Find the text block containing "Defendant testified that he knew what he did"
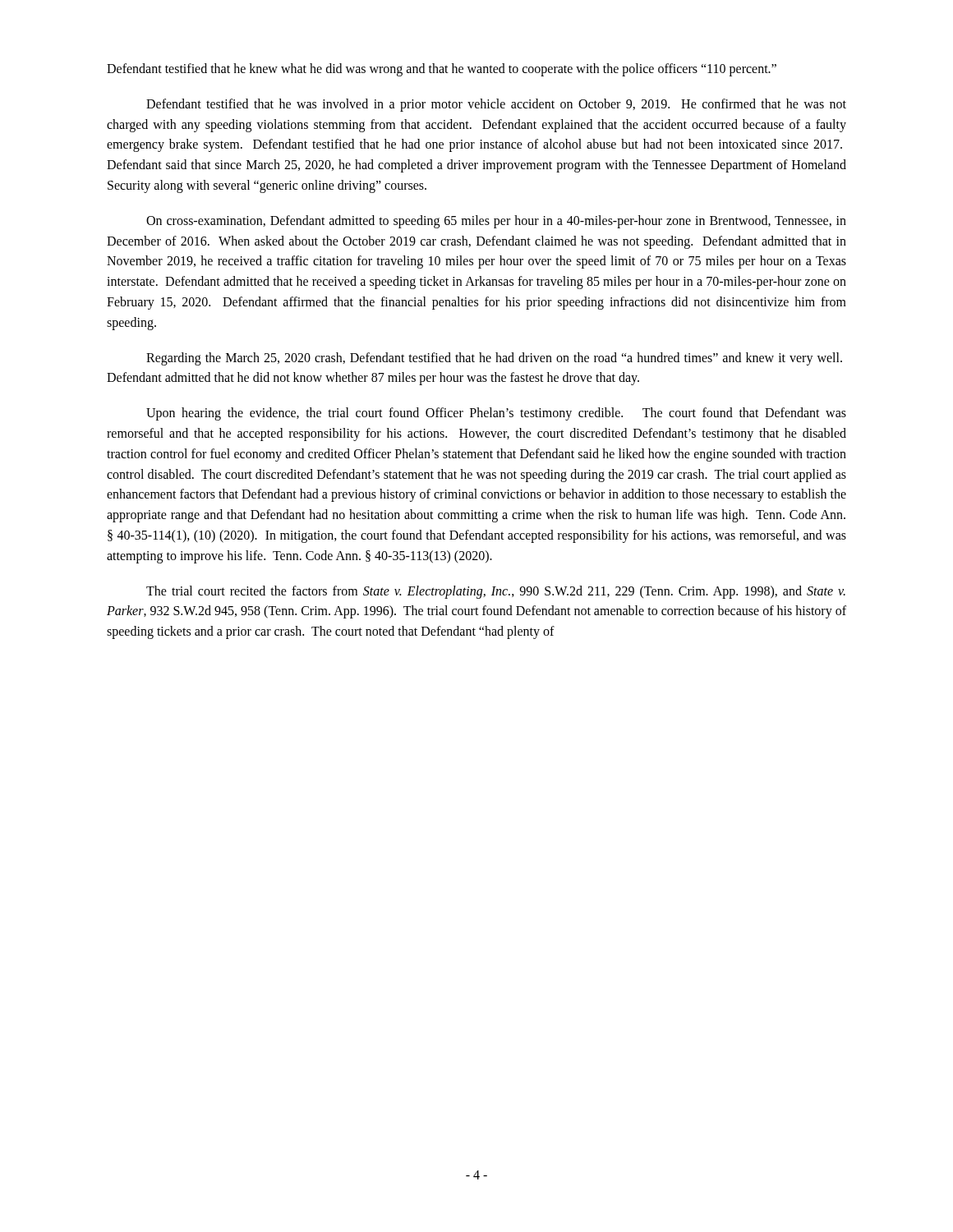This screenshot has width=953, height=1232. coord(476,351)
